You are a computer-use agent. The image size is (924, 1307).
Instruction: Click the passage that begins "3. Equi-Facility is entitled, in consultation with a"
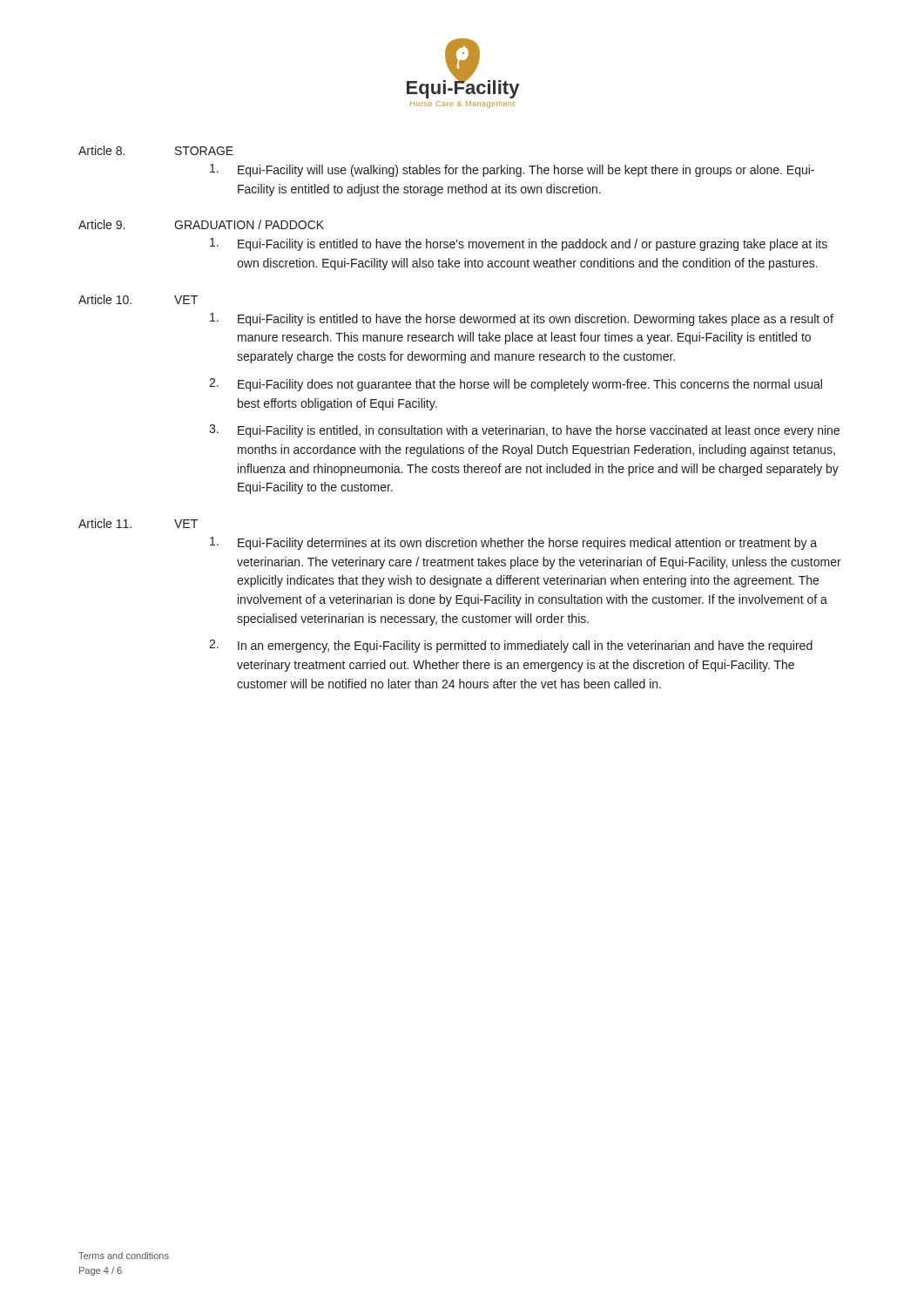pyautogui.click(x=527, y=460)
